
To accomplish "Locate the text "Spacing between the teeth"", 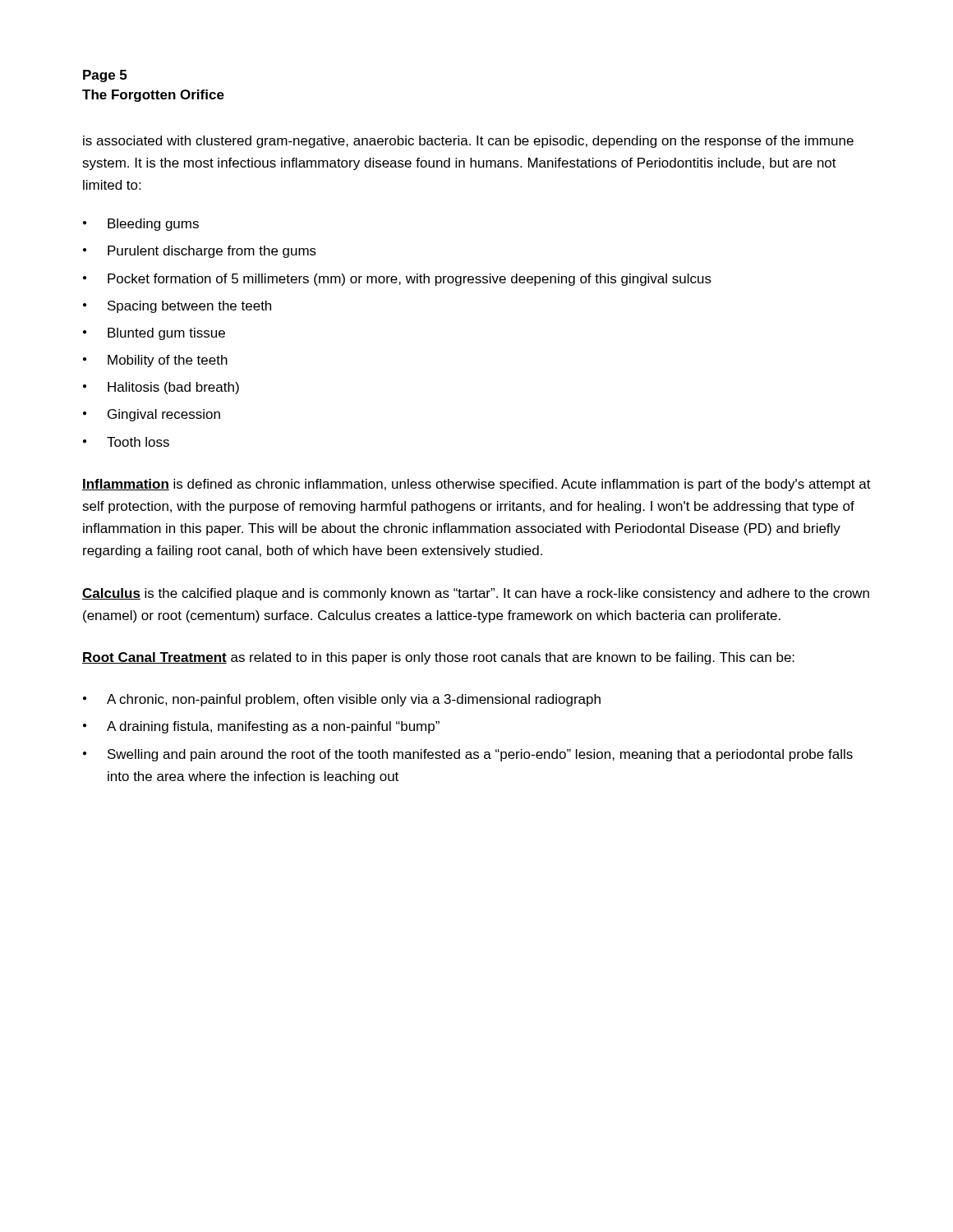I will pos(190,306).
